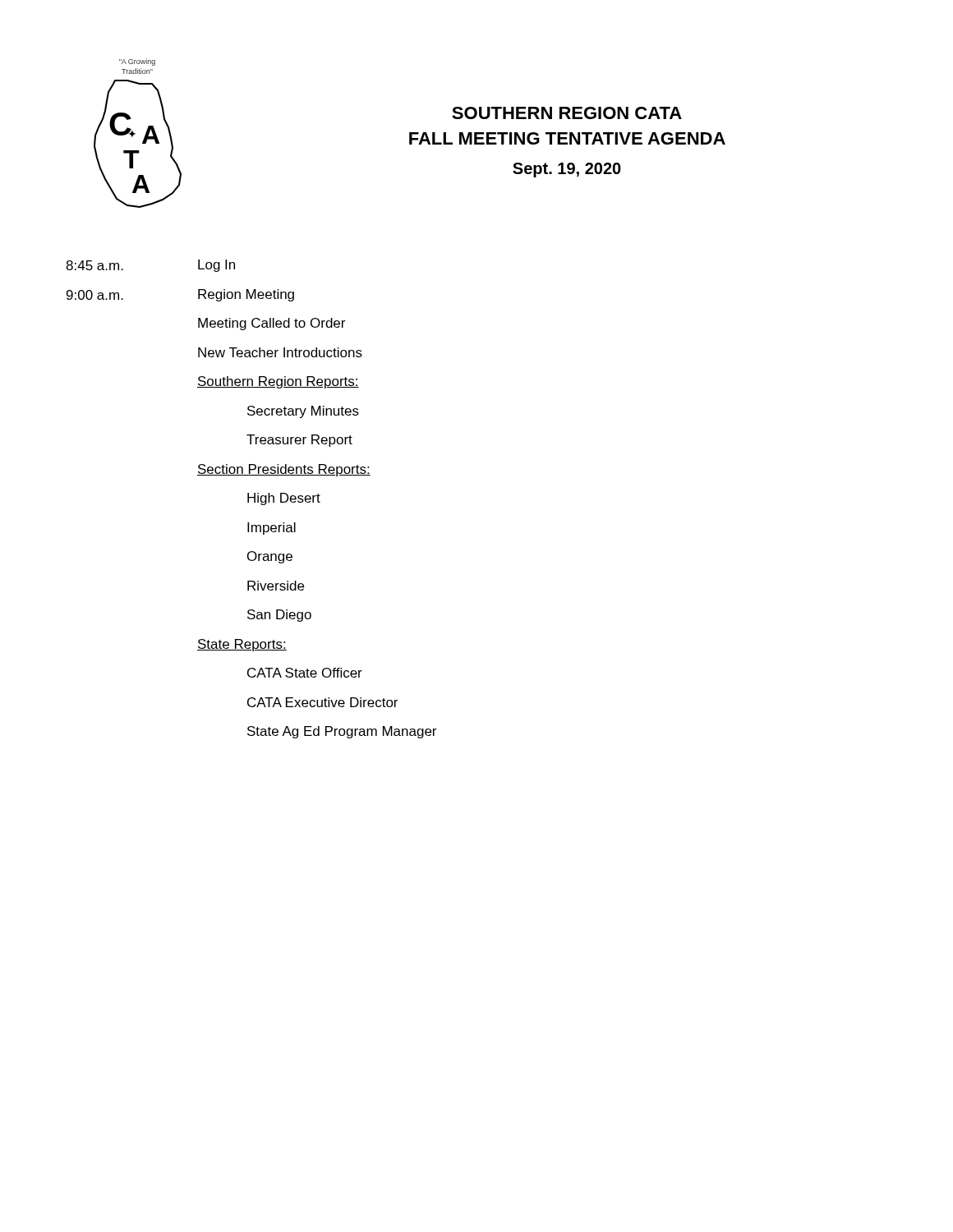Locate the block starting "State Ag Ed Program Manager"
Image resolution: width=953 pixels, height=1232 pixels.
click(x=342, y=731)
